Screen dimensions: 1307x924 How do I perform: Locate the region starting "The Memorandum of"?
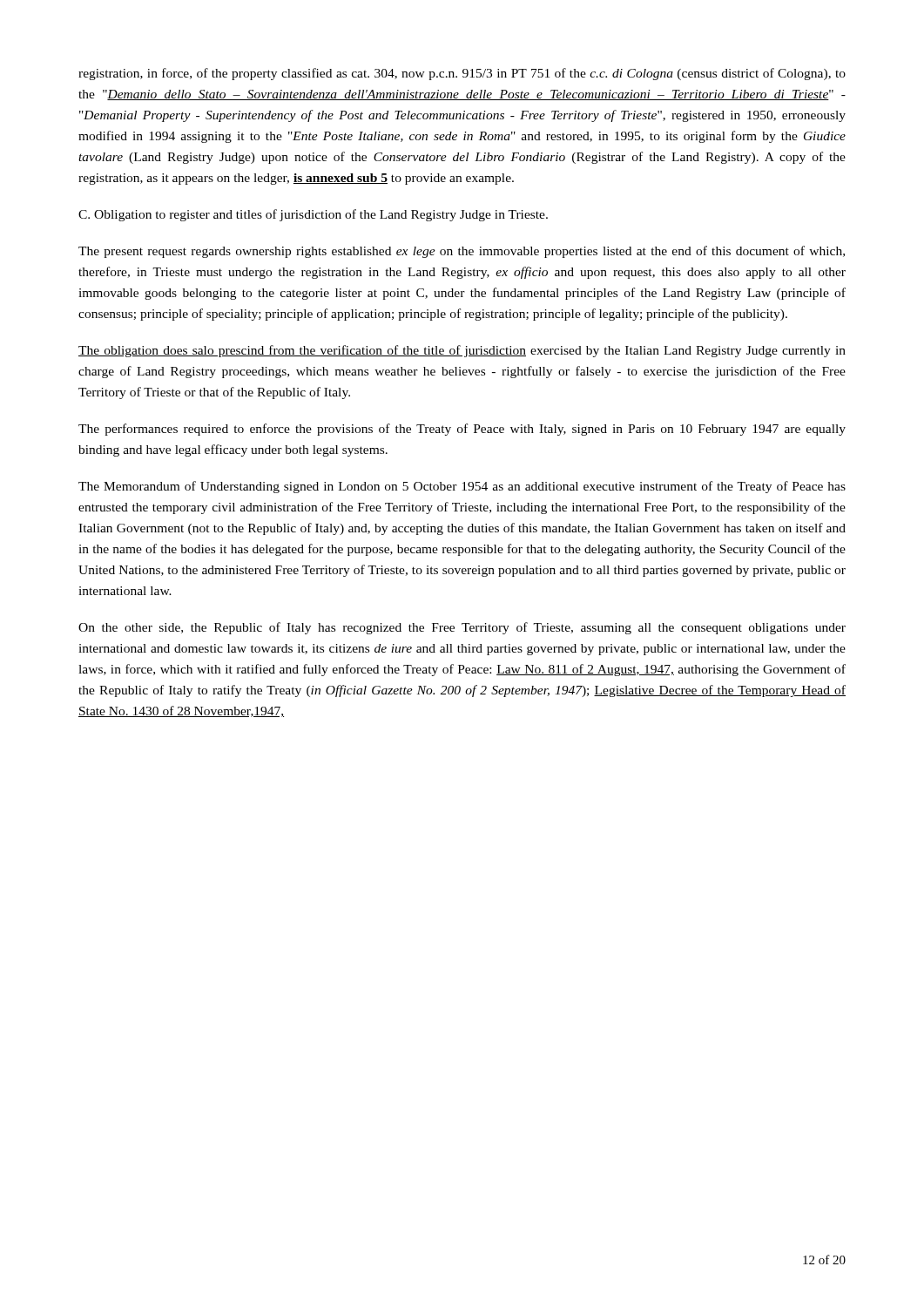[462, 538]
